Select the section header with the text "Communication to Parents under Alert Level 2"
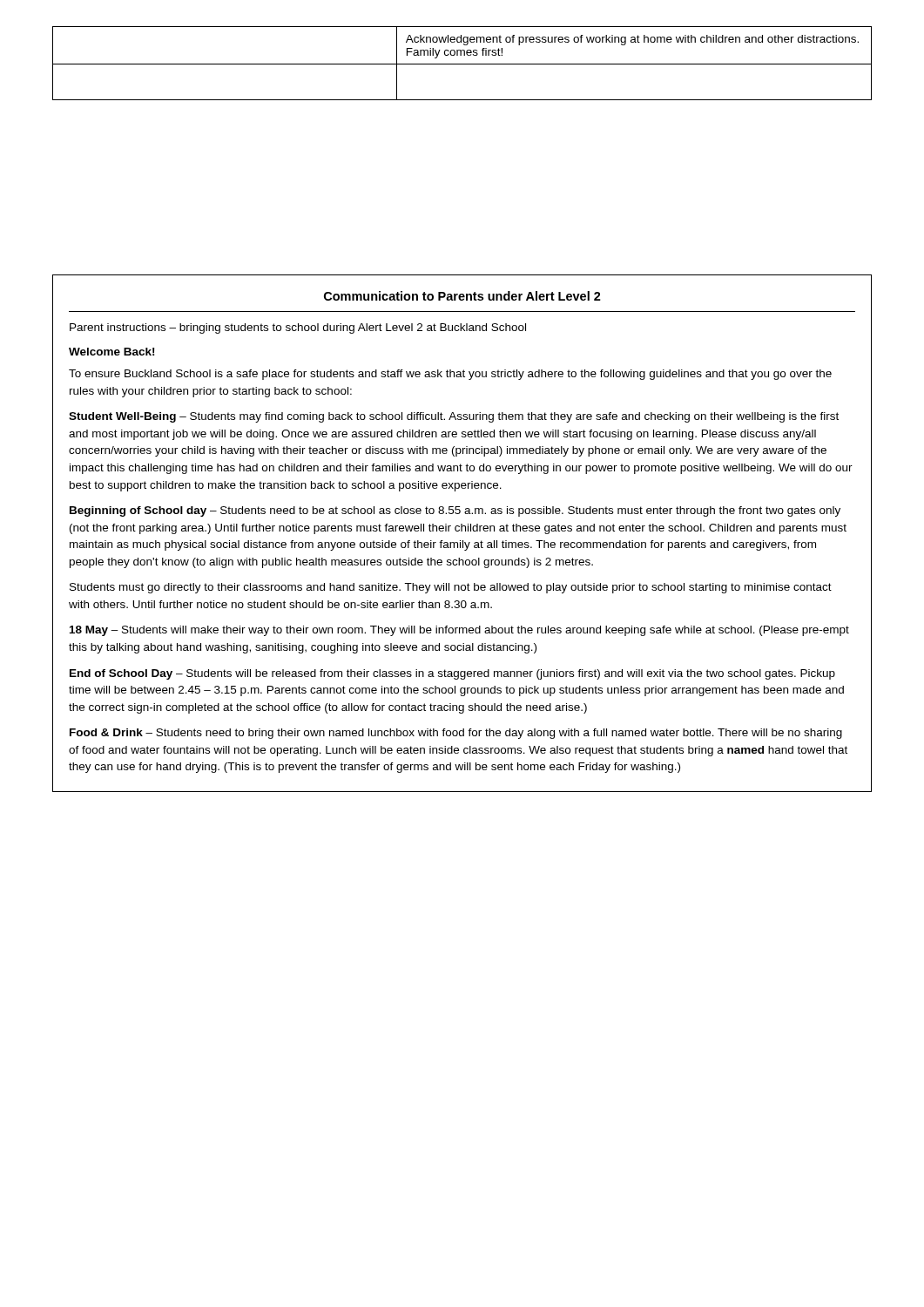Viewport: 924px width, 1307px height. point(462,296)
